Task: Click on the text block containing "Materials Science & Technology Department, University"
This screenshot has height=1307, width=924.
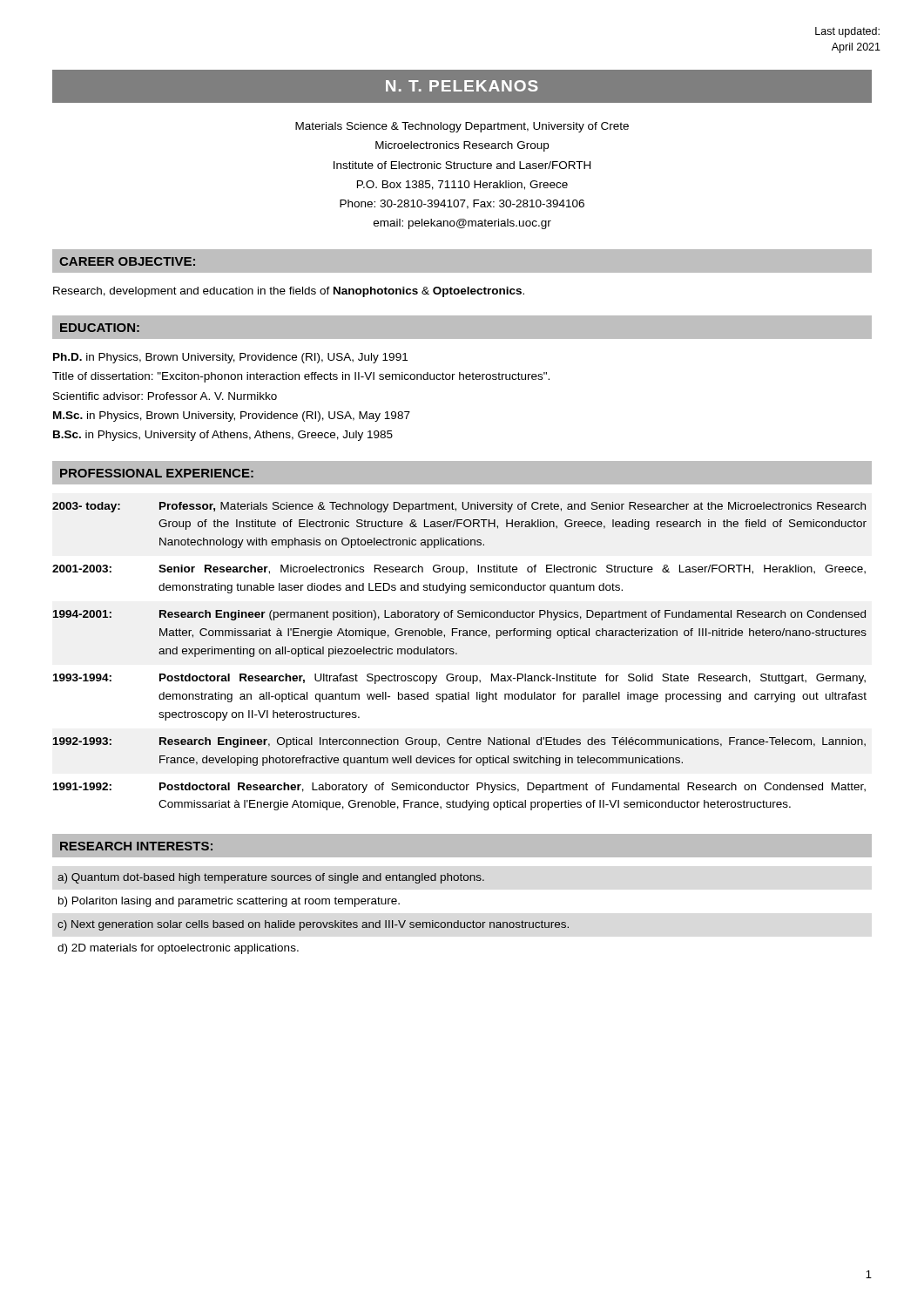Action: (462, 174)
